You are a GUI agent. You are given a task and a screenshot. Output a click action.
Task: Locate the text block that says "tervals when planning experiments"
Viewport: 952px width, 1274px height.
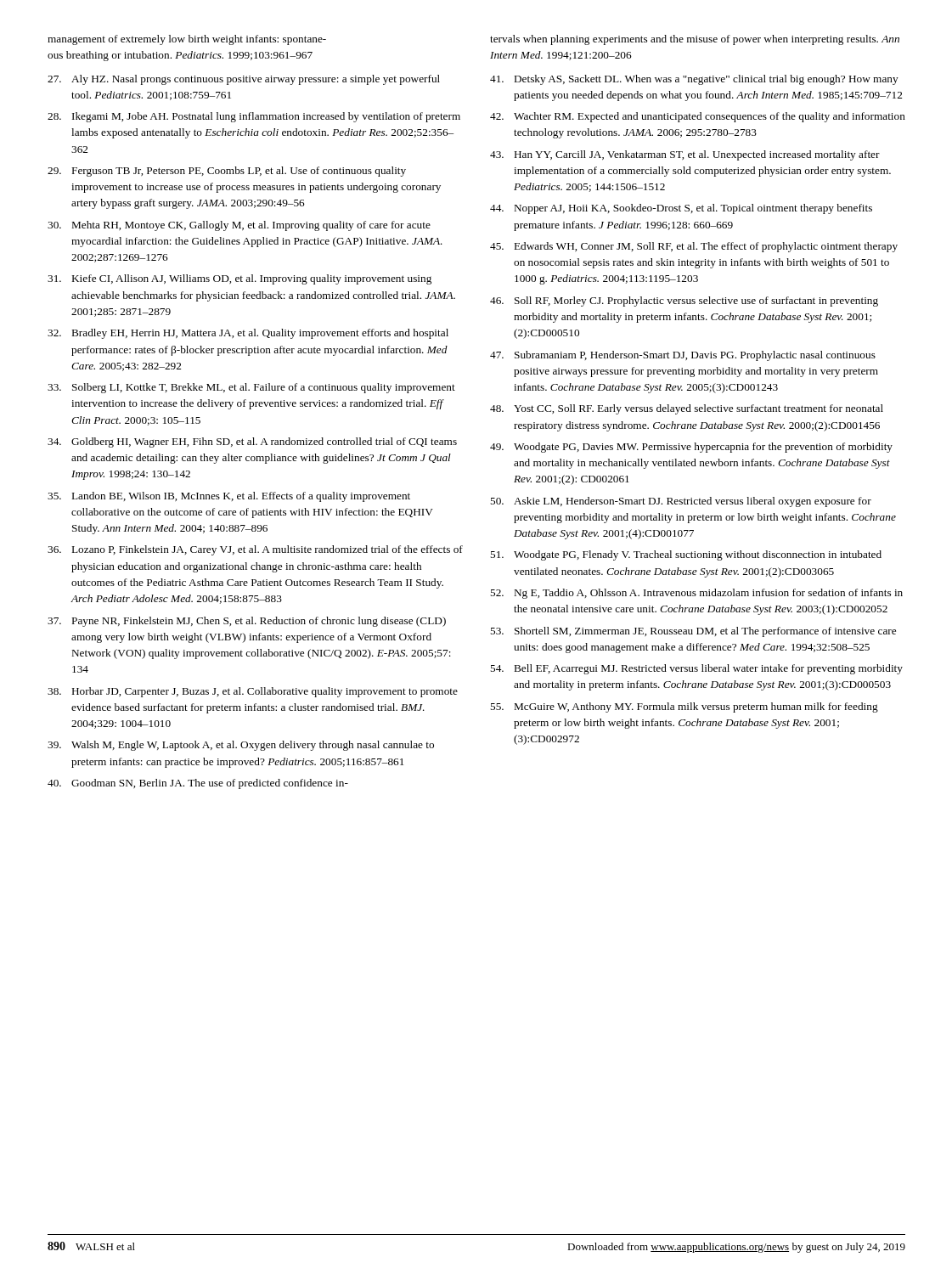point(695,47)
